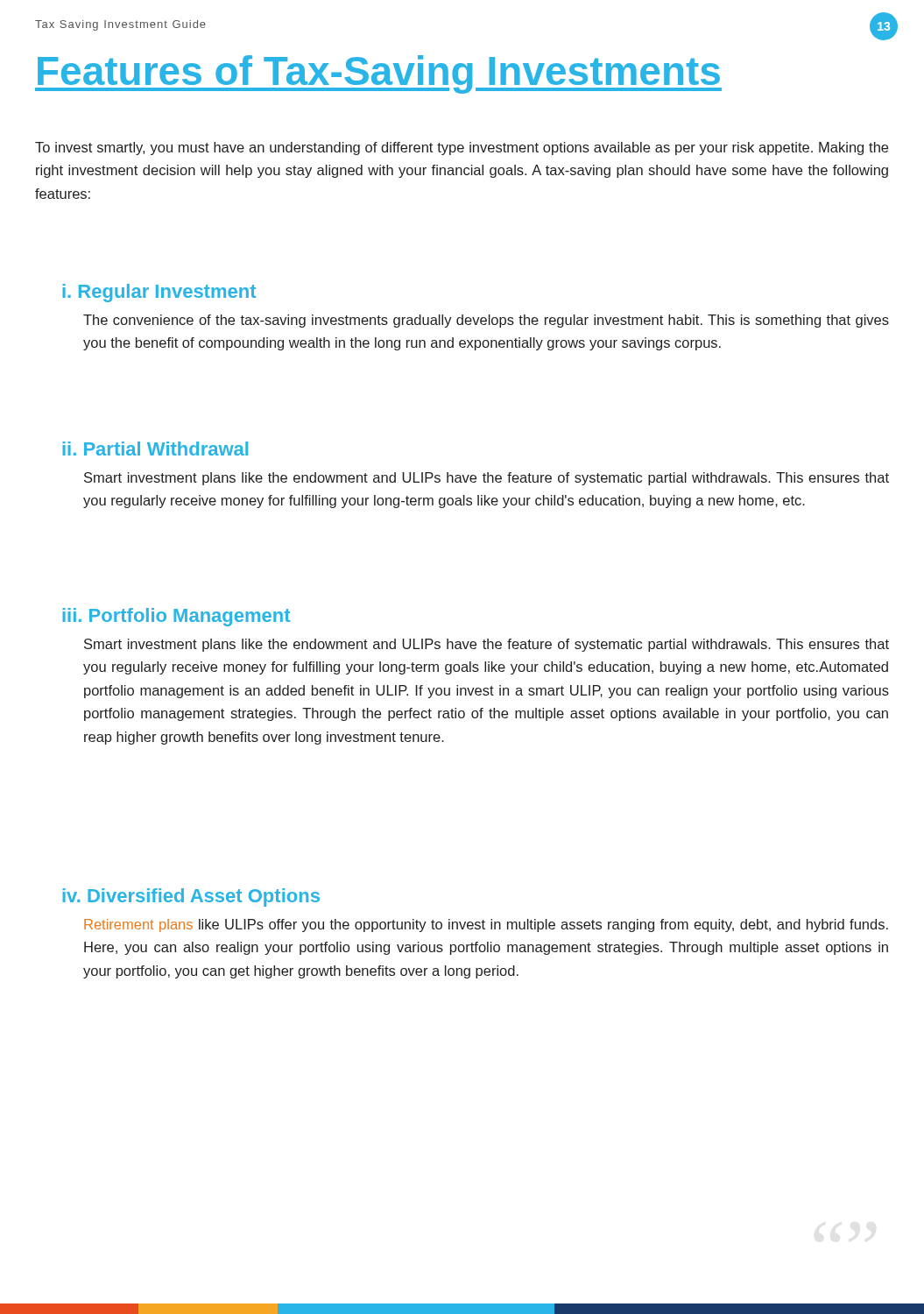Select the text block with the text "Retirement plans like ULIPs"
This screenshot has width=924, height=1314.
coord(486,947)
